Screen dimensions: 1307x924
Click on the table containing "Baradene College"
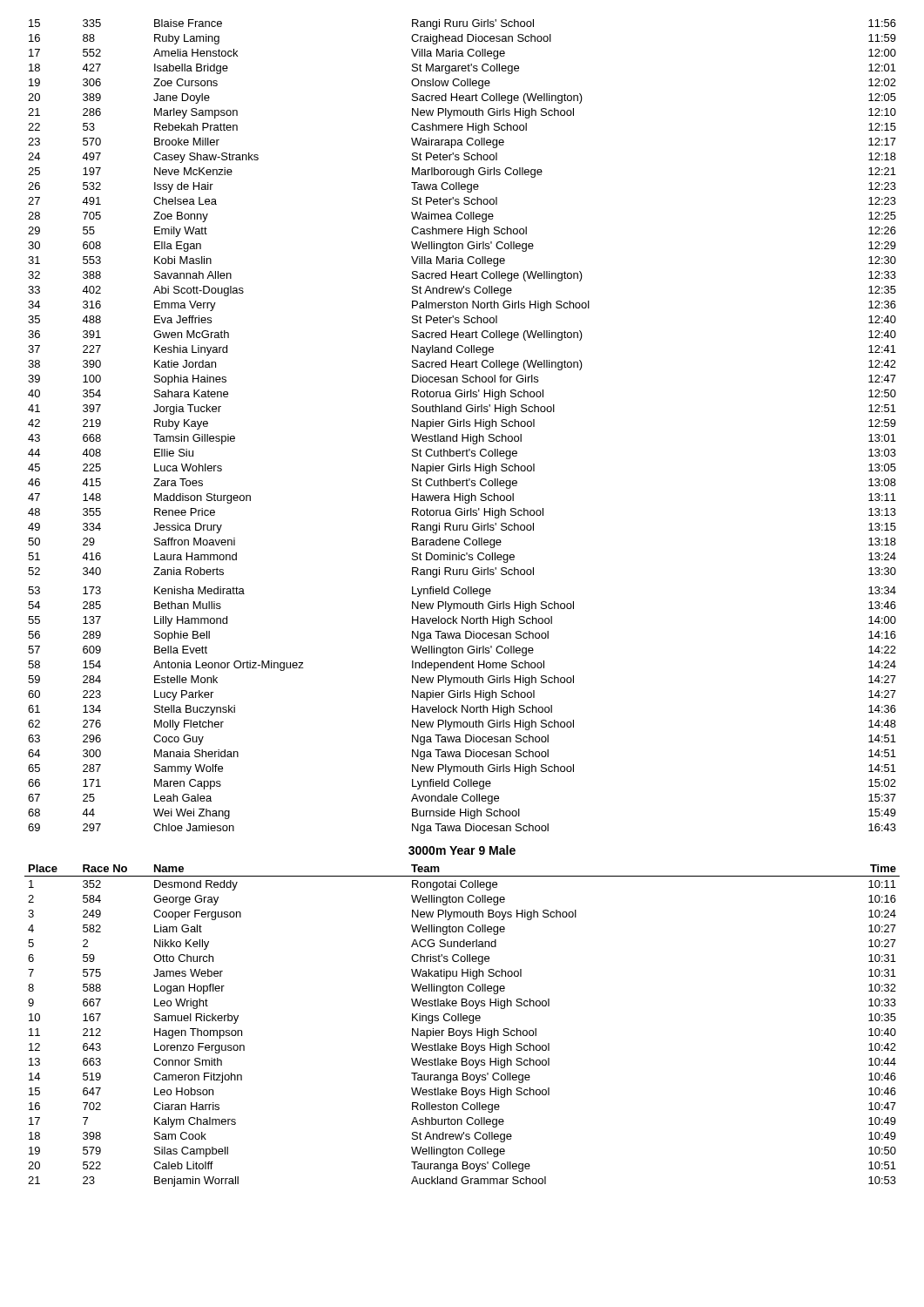[462, 425]
